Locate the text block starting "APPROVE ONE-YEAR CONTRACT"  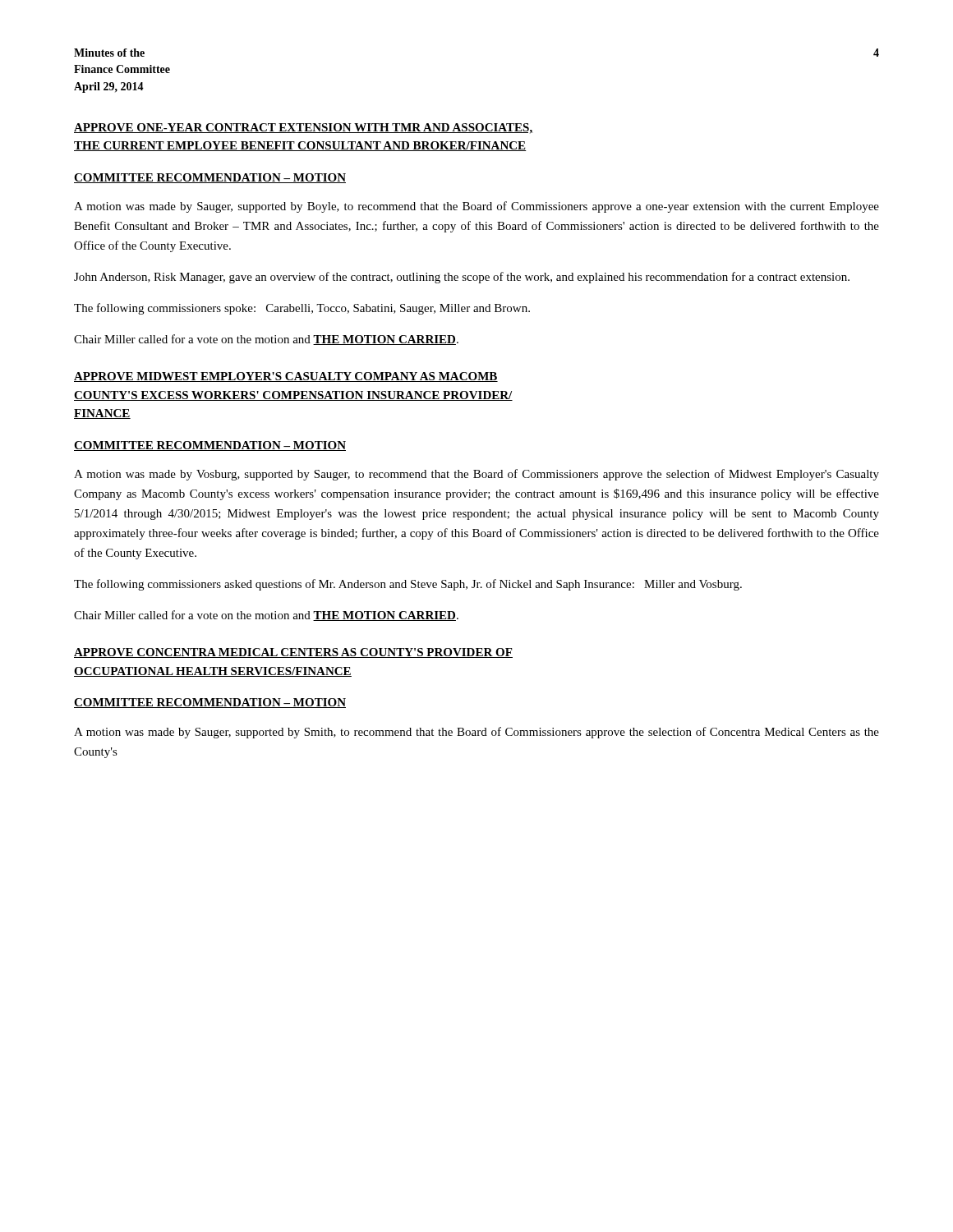[303, 136]
